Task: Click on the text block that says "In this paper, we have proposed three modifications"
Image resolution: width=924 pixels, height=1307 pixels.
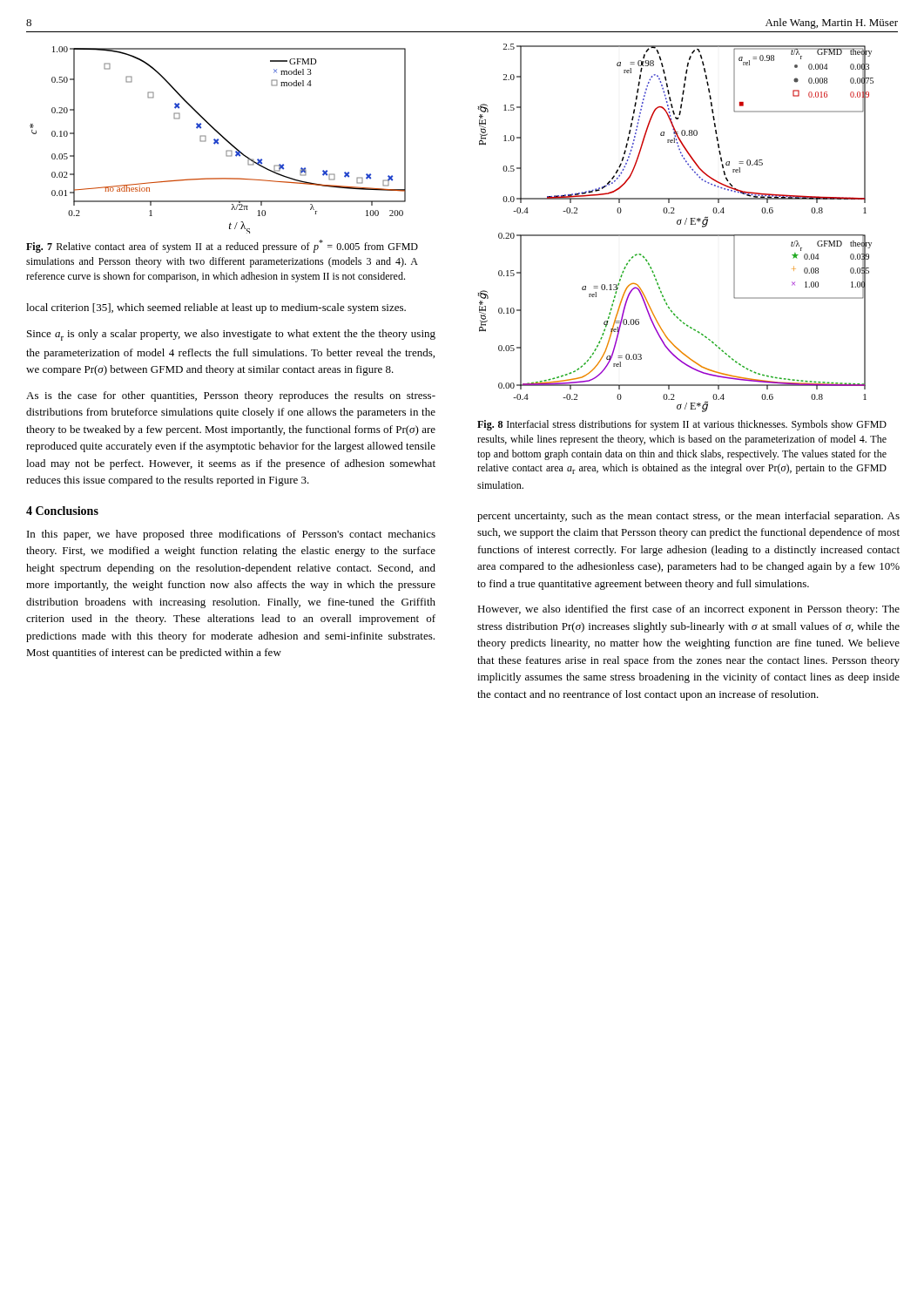Action: [231, 593]
